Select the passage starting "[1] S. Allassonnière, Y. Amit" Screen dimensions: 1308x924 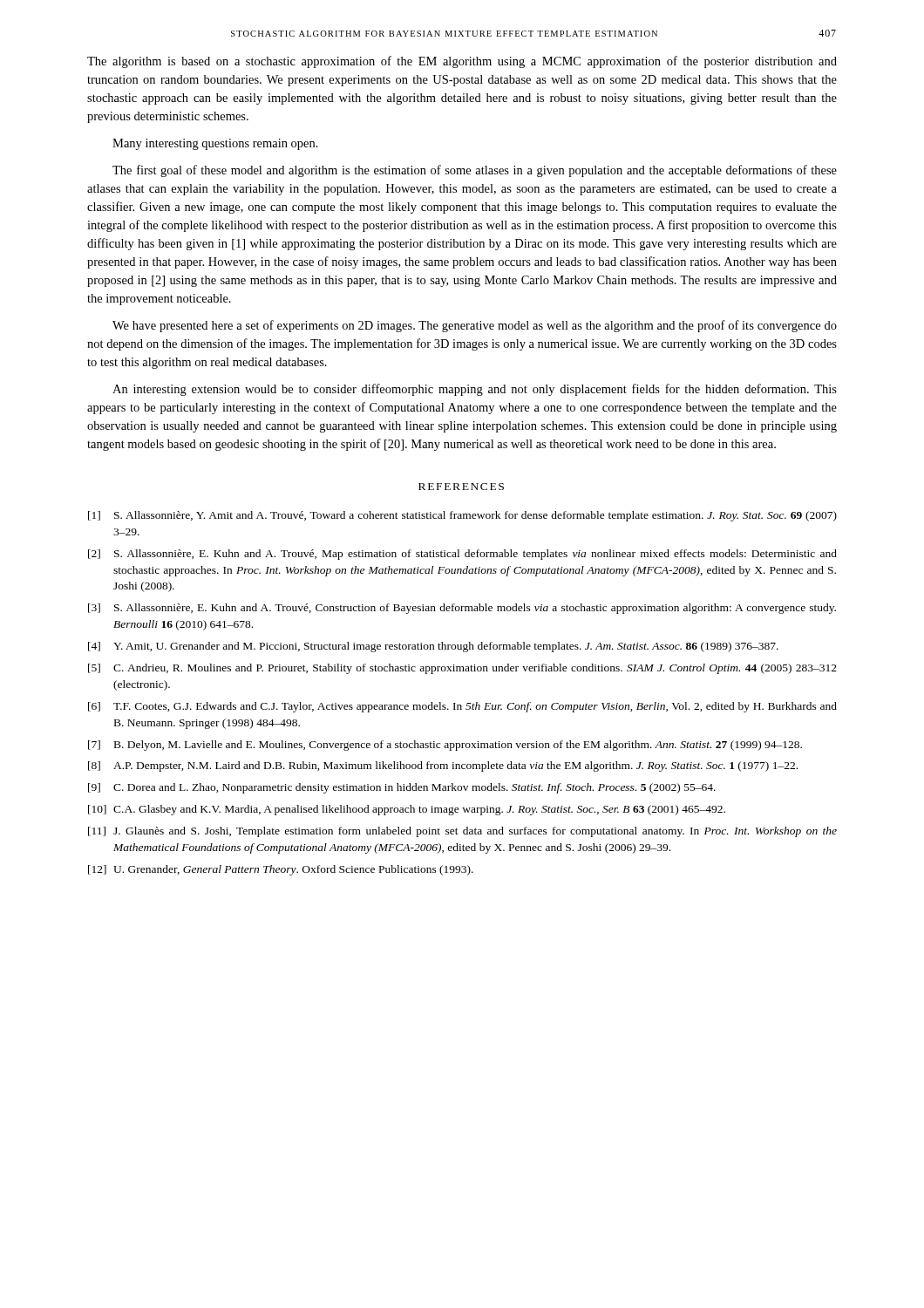pos(462,524)
